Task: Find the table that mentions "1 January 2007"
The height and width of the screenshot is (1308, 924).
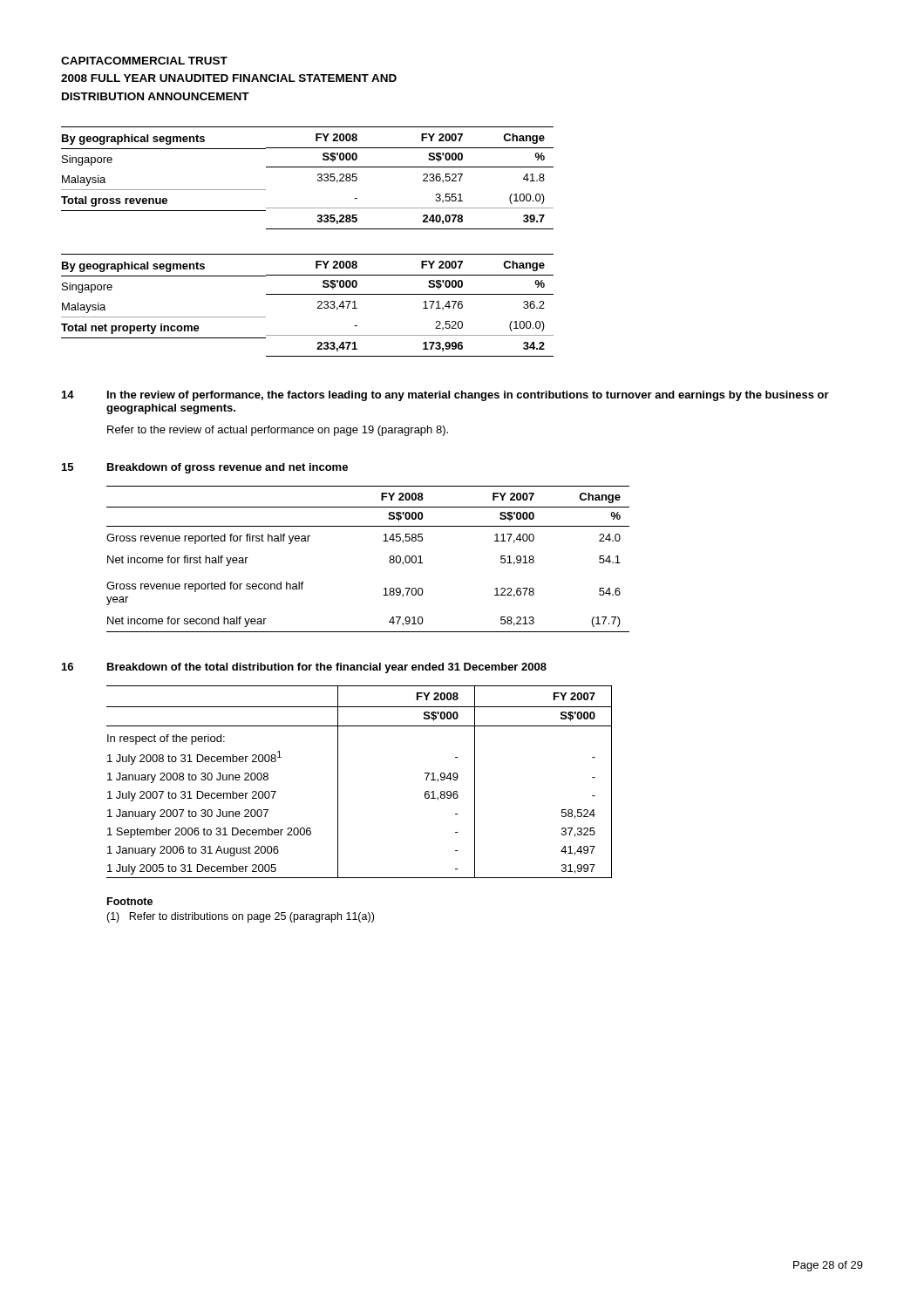Action: tap(485, 782)
